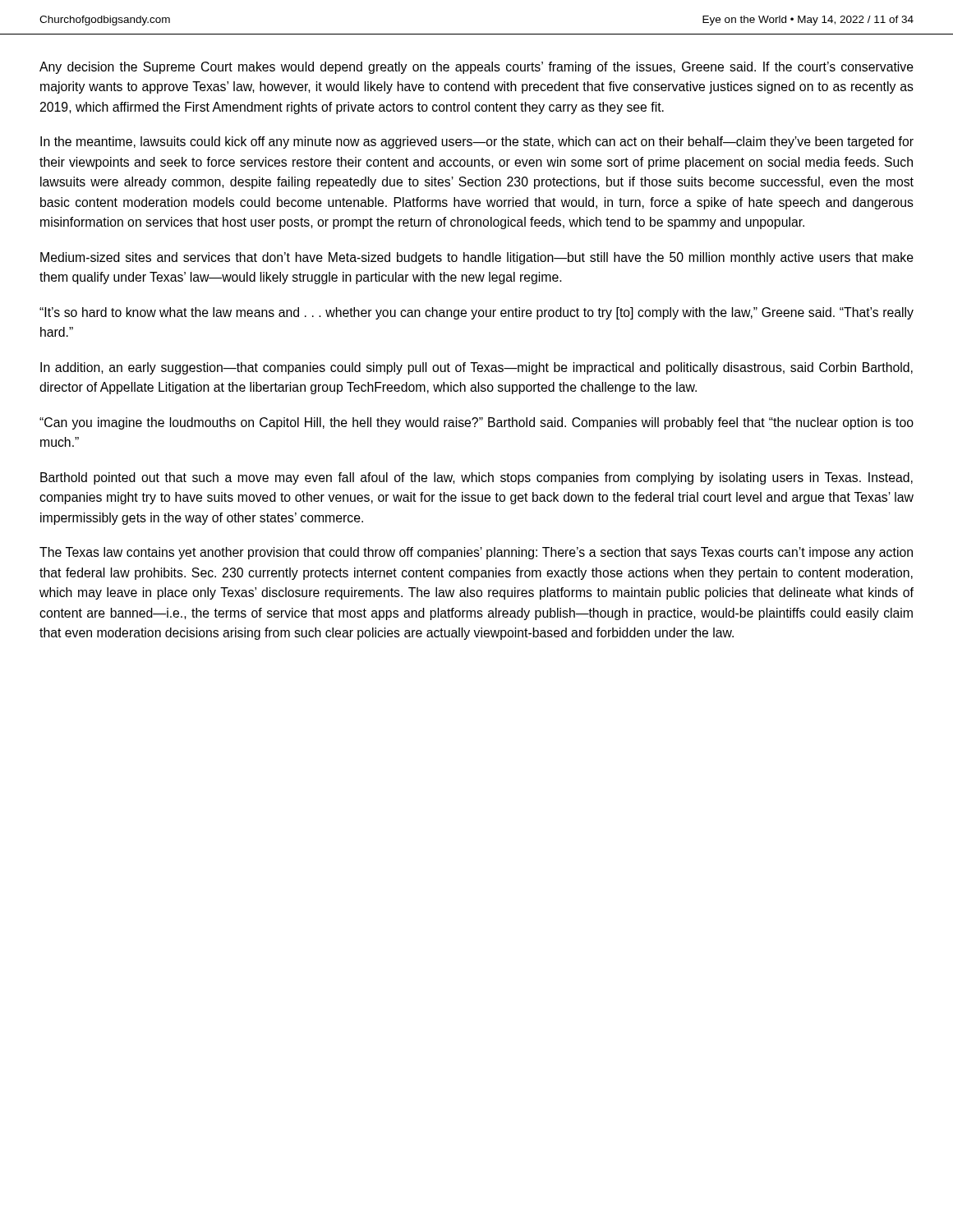Locate the block of text that opens with "Medium-sized sites and services that don’t"

click(476, 267)
